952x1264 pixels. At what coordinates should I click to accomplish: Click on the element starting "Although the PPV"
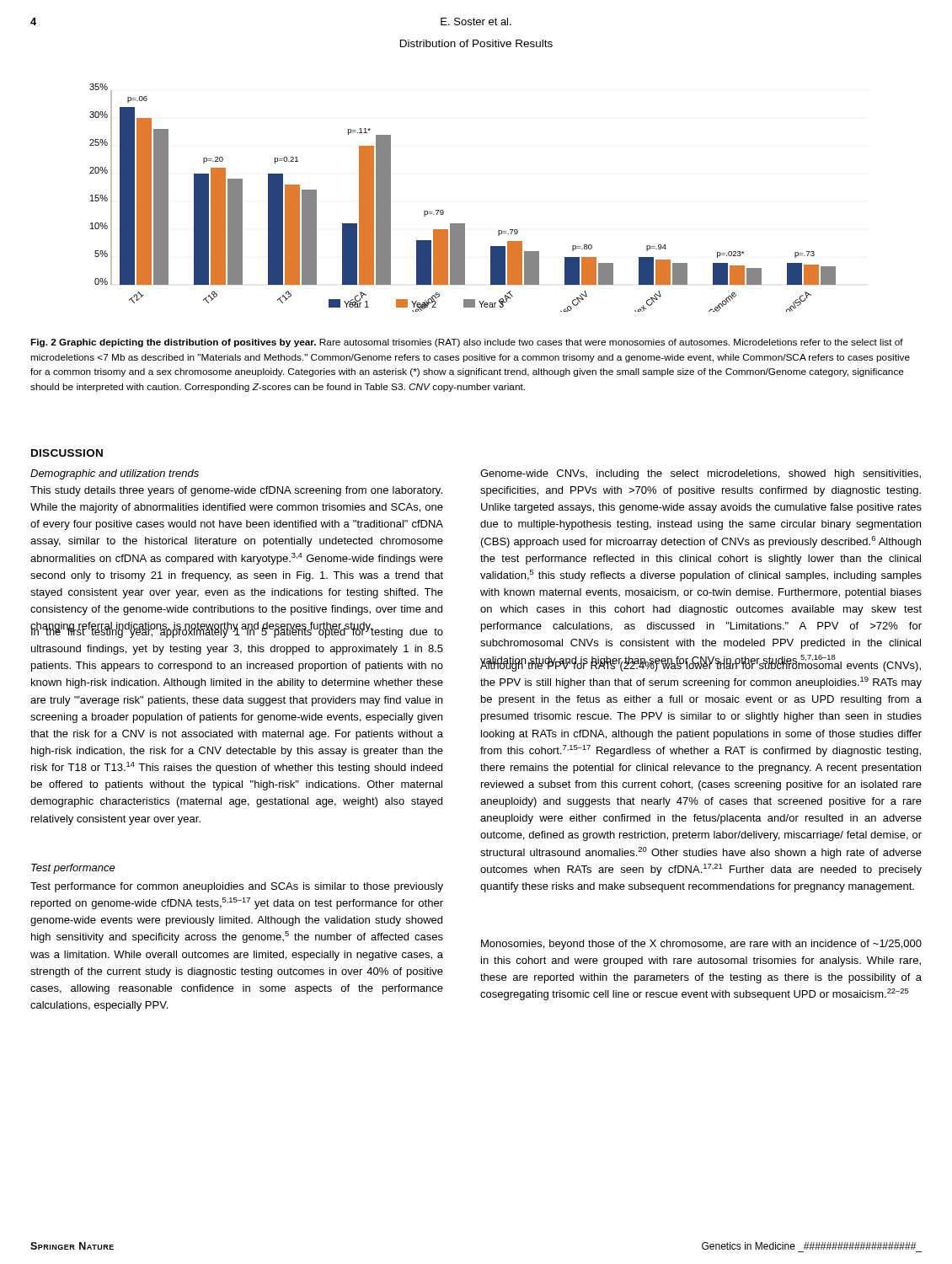tap(701, 776)
